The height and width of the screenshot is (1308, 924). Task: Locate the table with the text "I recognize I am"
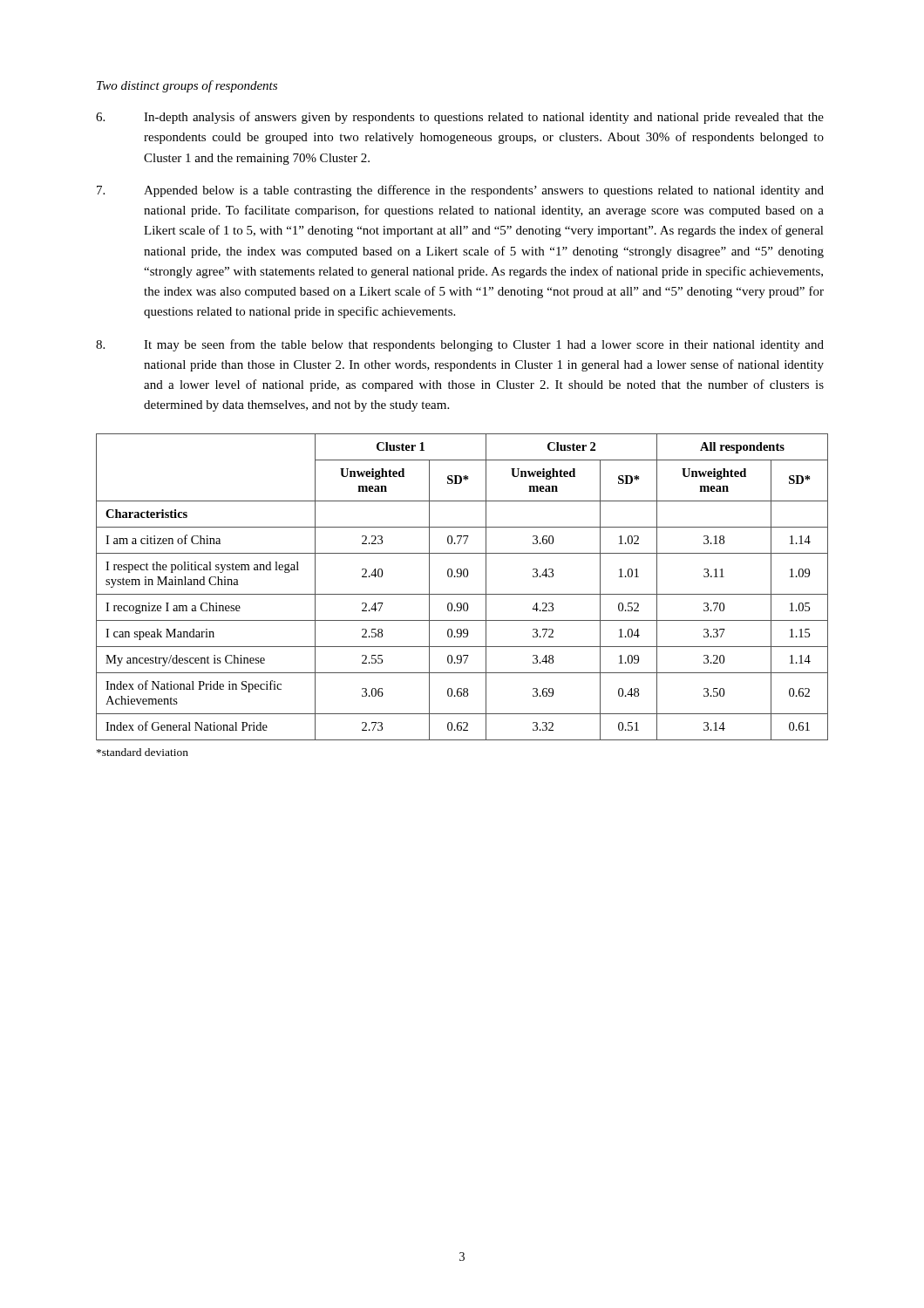[x=462, y=586]
